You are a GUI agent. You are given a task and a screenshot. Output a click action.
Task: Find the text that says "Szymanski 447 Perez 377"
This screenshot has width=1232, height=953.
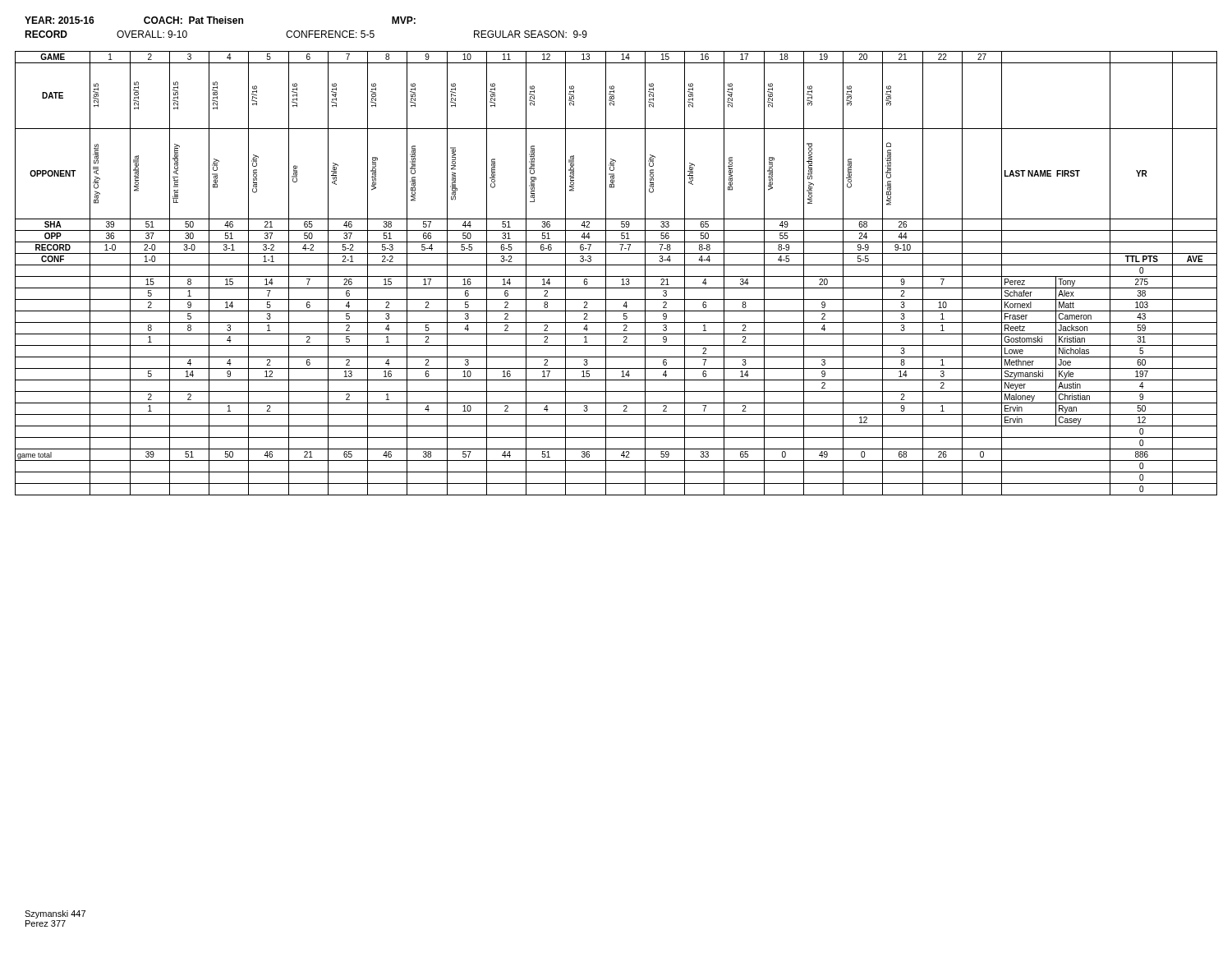(55, 918)
